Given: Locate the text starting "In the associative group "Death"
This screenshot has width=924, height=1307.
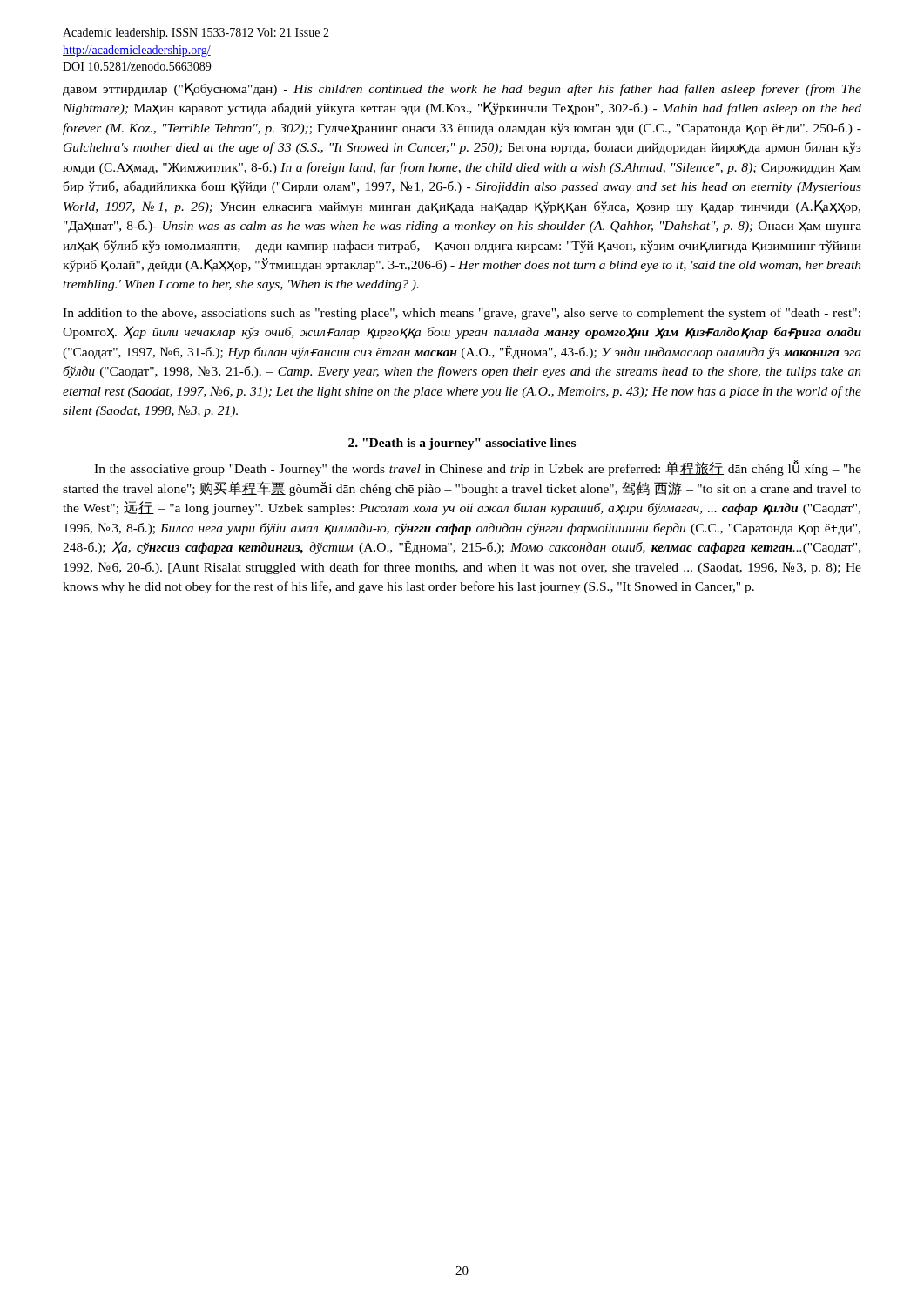Looking at the screenshot, I should coord(462,527).
